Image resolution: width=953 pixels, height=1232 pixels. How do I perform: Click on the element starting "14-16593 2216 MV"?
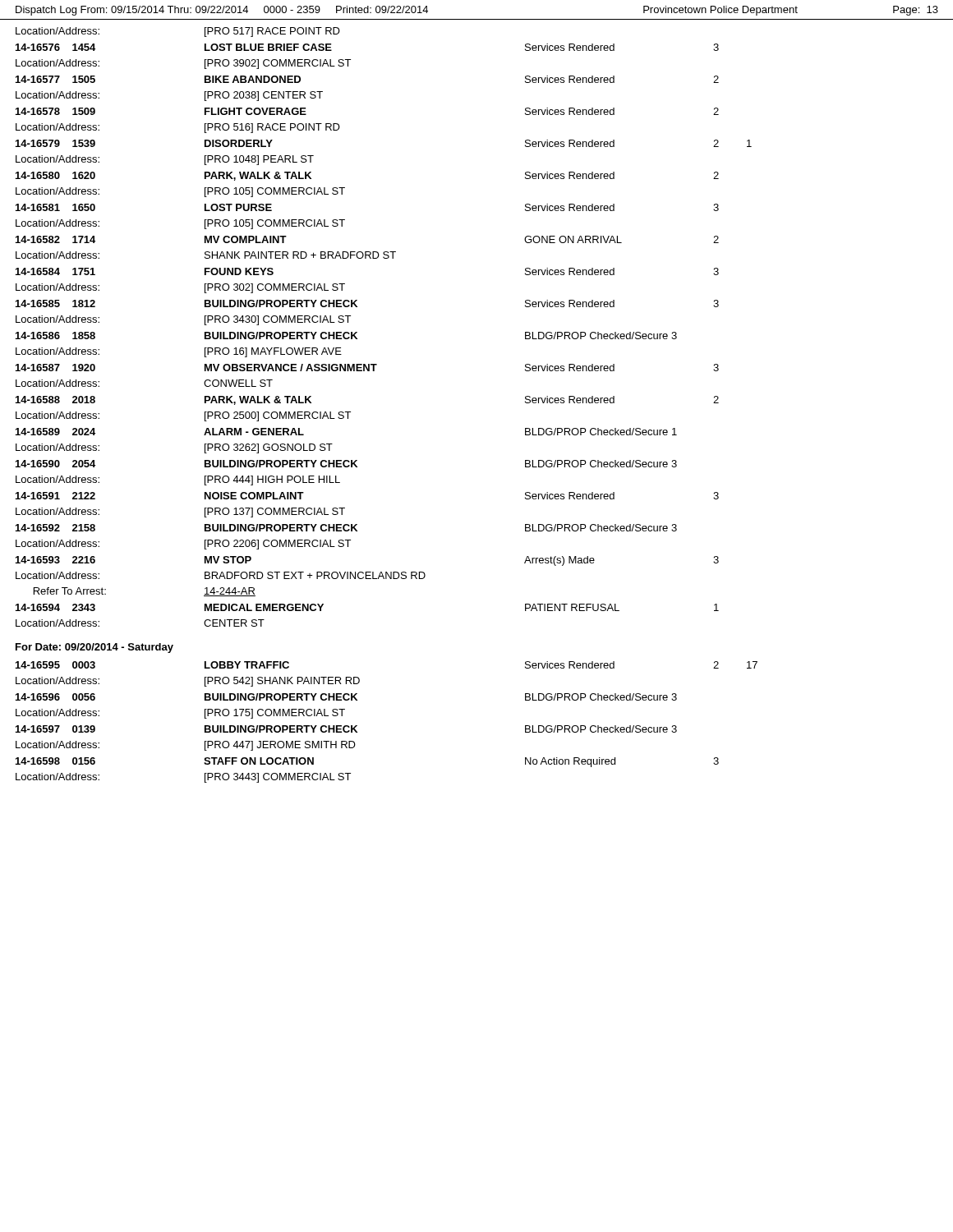click(367, 576)
